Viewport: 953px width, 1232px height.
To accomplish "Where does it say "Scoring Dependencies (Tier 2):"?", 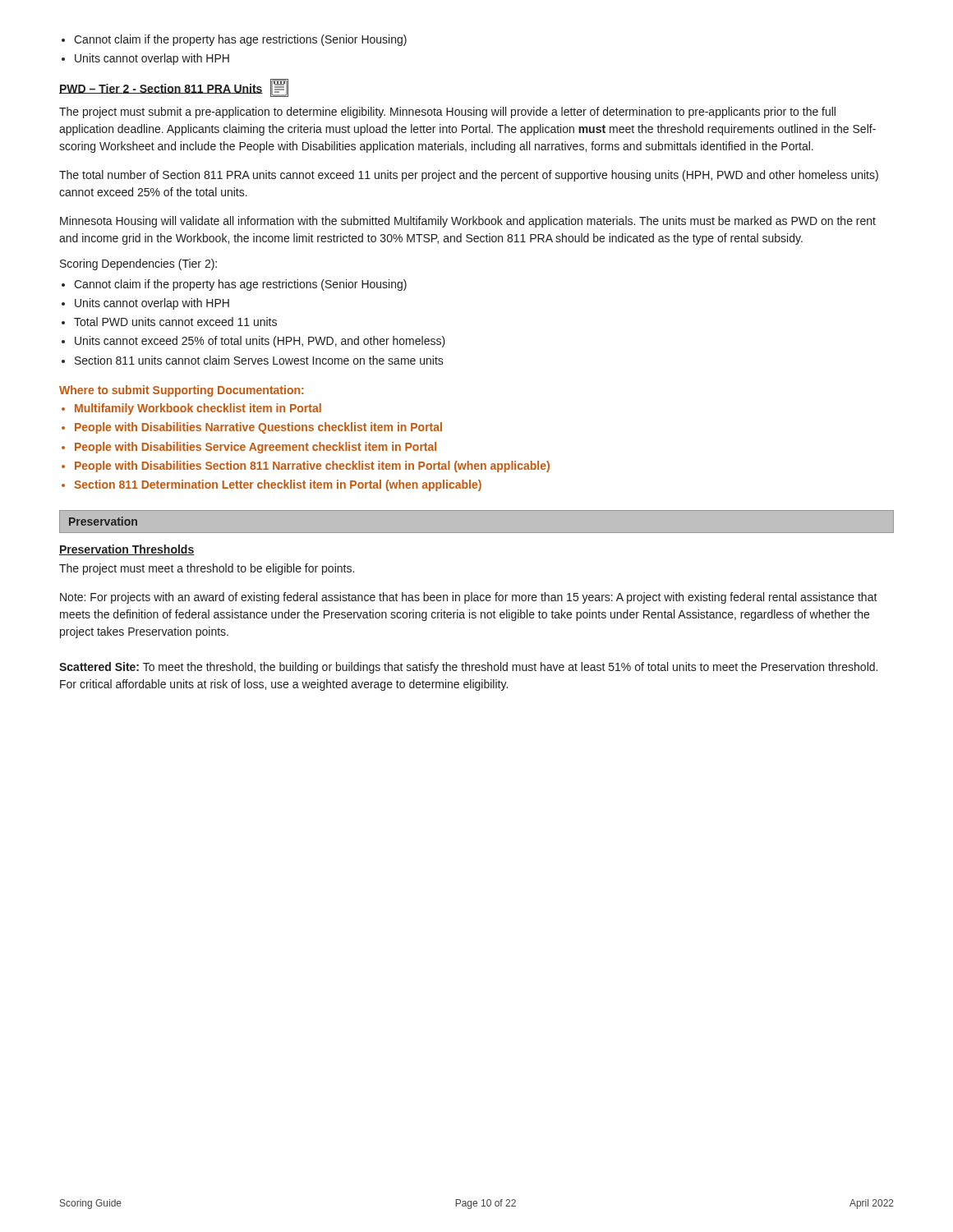I will (139, 263).
